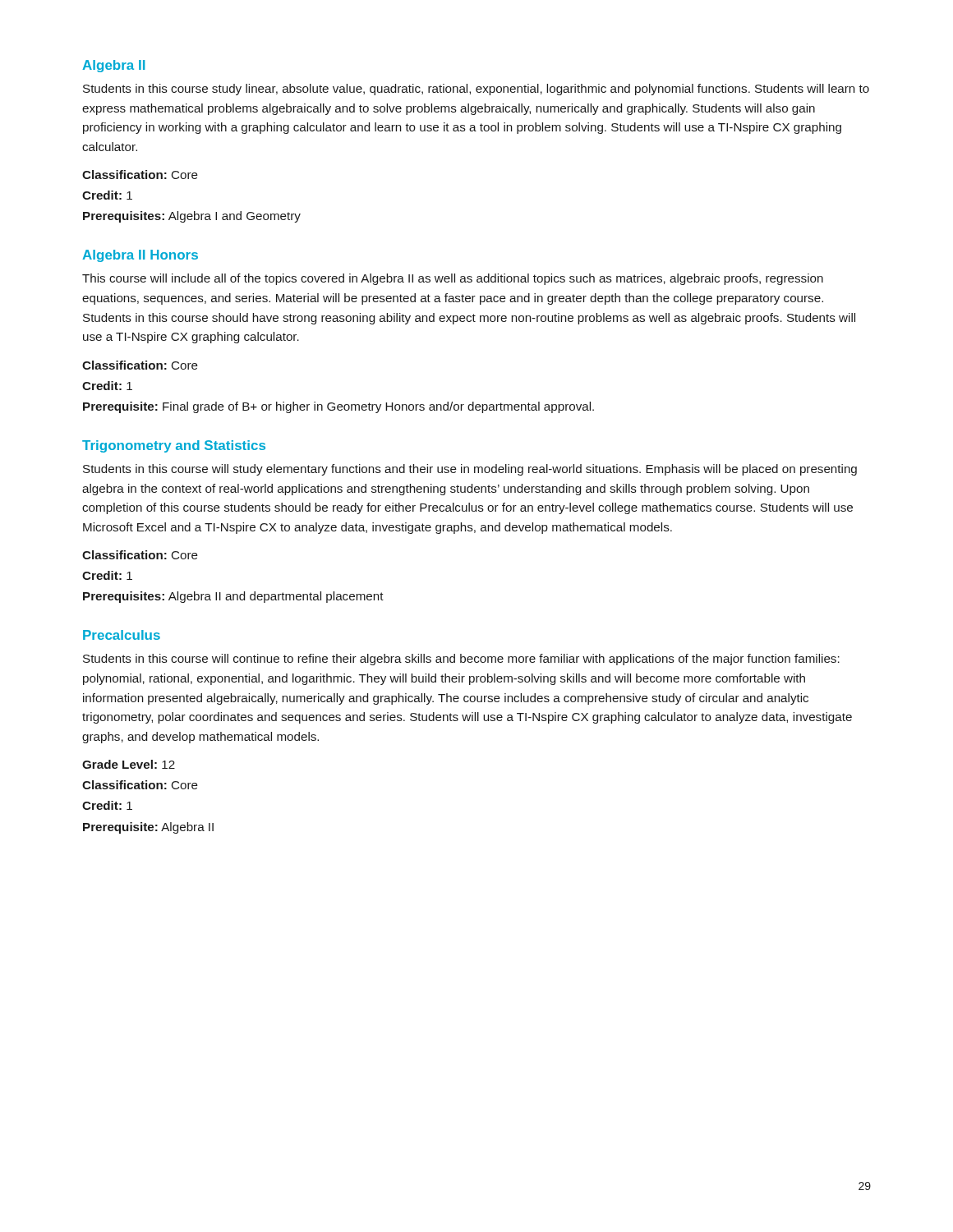
Task: Point to the block beginning "Classification: Core Credit: 1 Prerequisites: Algebra I and"
Action: tap(140, 175)
